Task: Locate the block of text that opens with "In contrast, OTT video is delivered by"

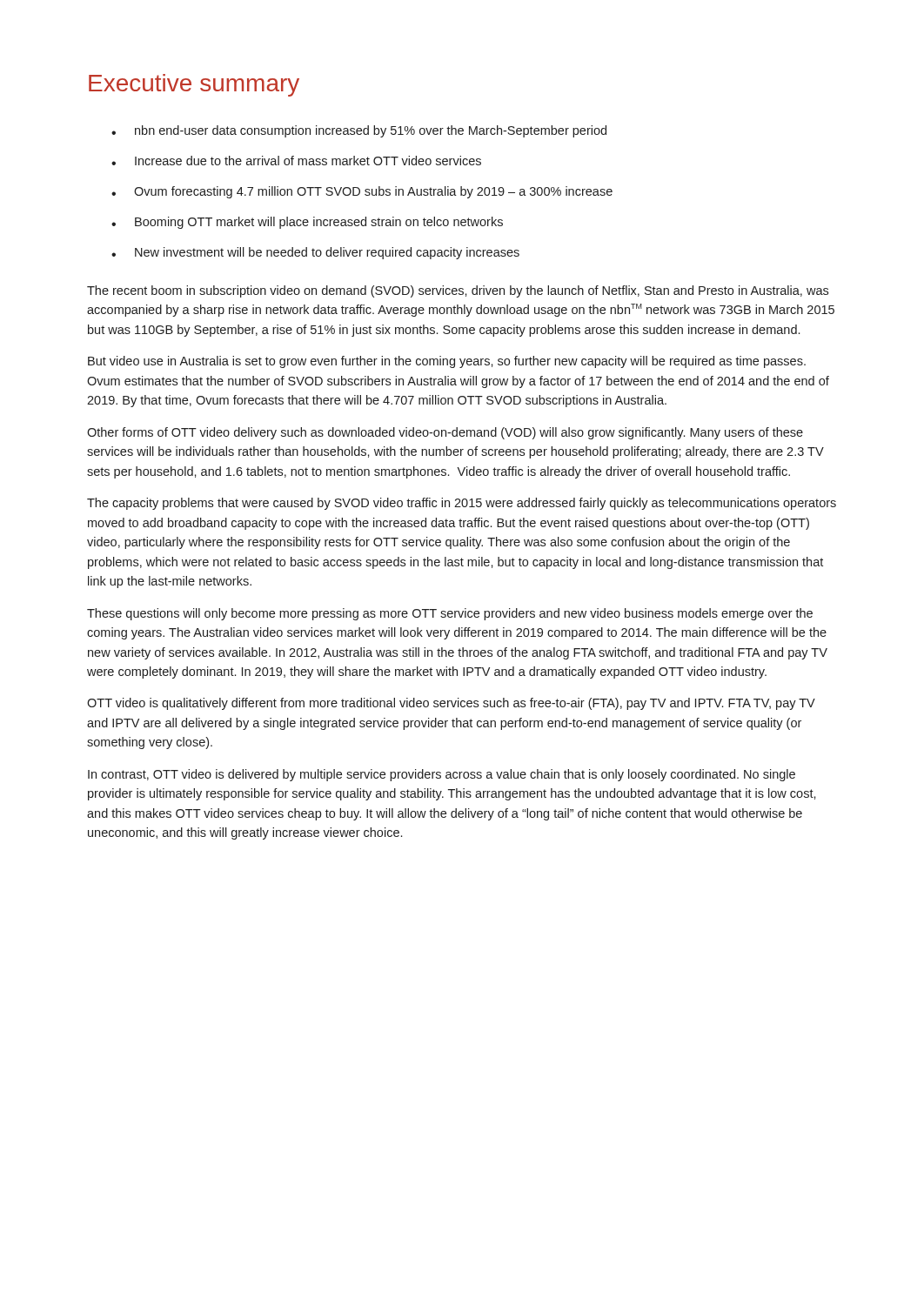Action: coord(452,803)
